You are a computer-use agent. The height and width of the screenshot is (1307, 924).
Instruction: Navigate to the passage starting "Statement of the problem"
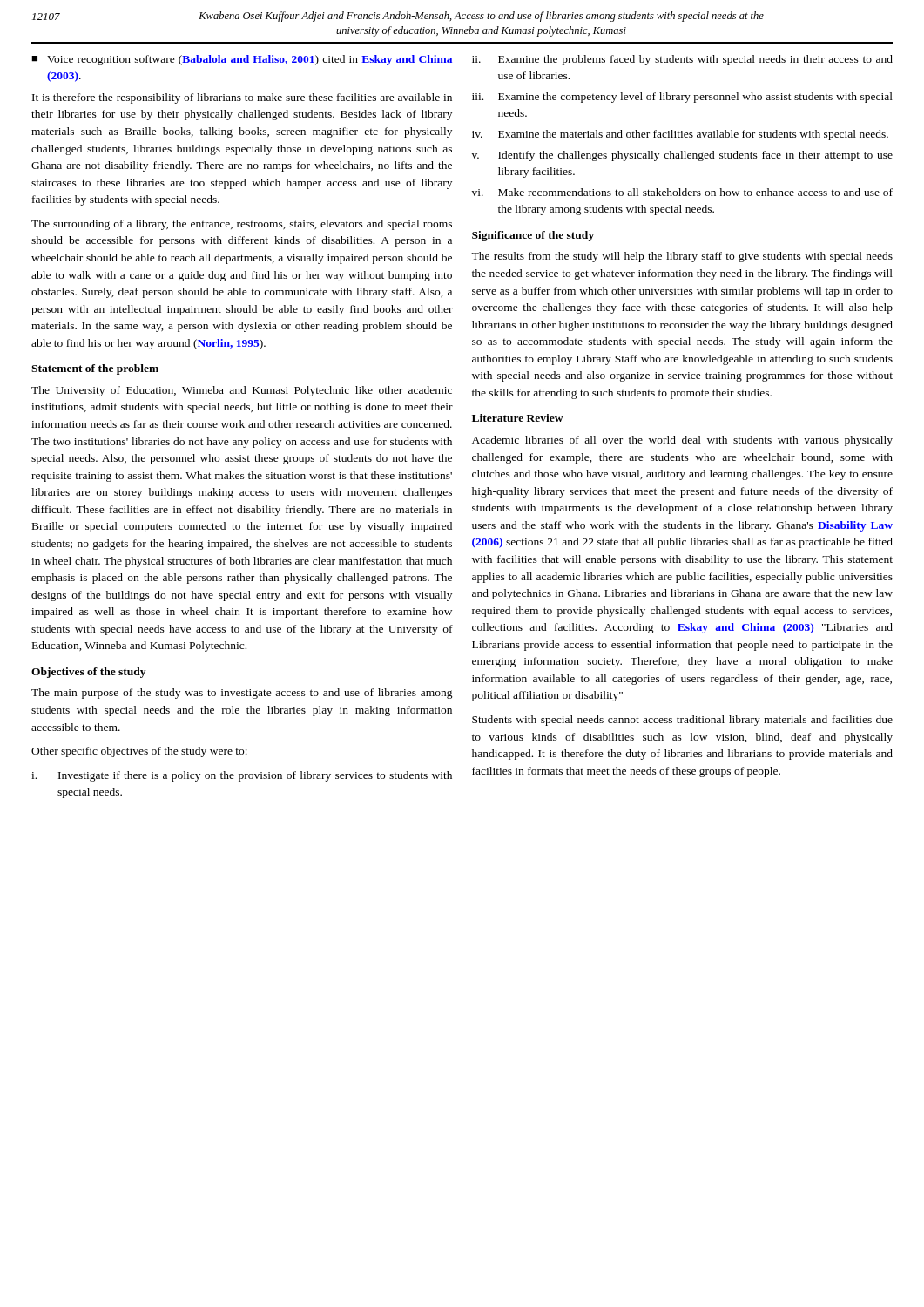pyautogui.click(x=95, y=368)
